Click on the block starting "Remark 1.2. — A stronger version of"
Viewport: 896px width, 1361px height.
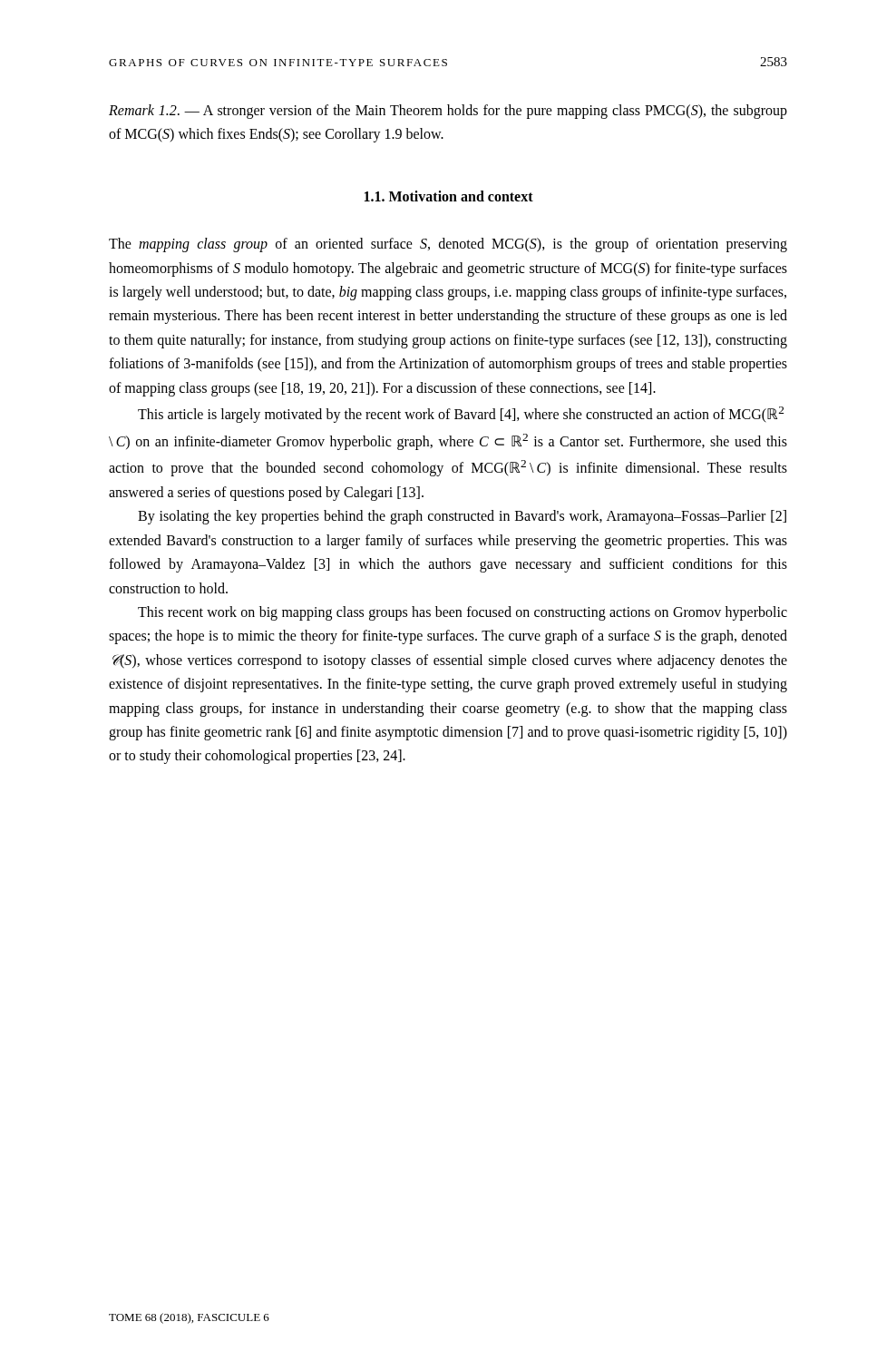[448, 122]
